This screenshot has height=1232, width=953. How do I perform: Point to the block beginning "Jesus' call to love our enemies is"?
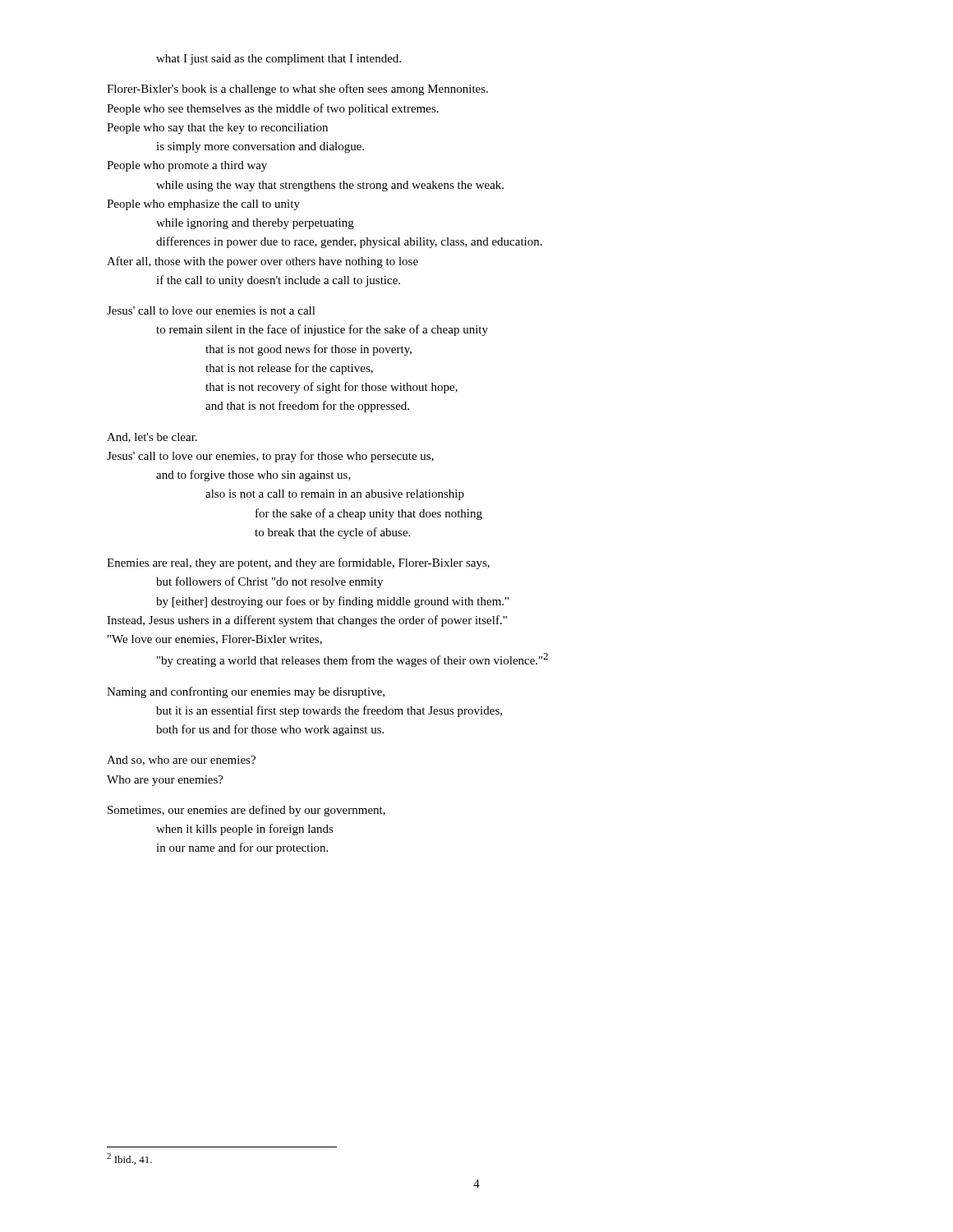click(x=211, y=310)
